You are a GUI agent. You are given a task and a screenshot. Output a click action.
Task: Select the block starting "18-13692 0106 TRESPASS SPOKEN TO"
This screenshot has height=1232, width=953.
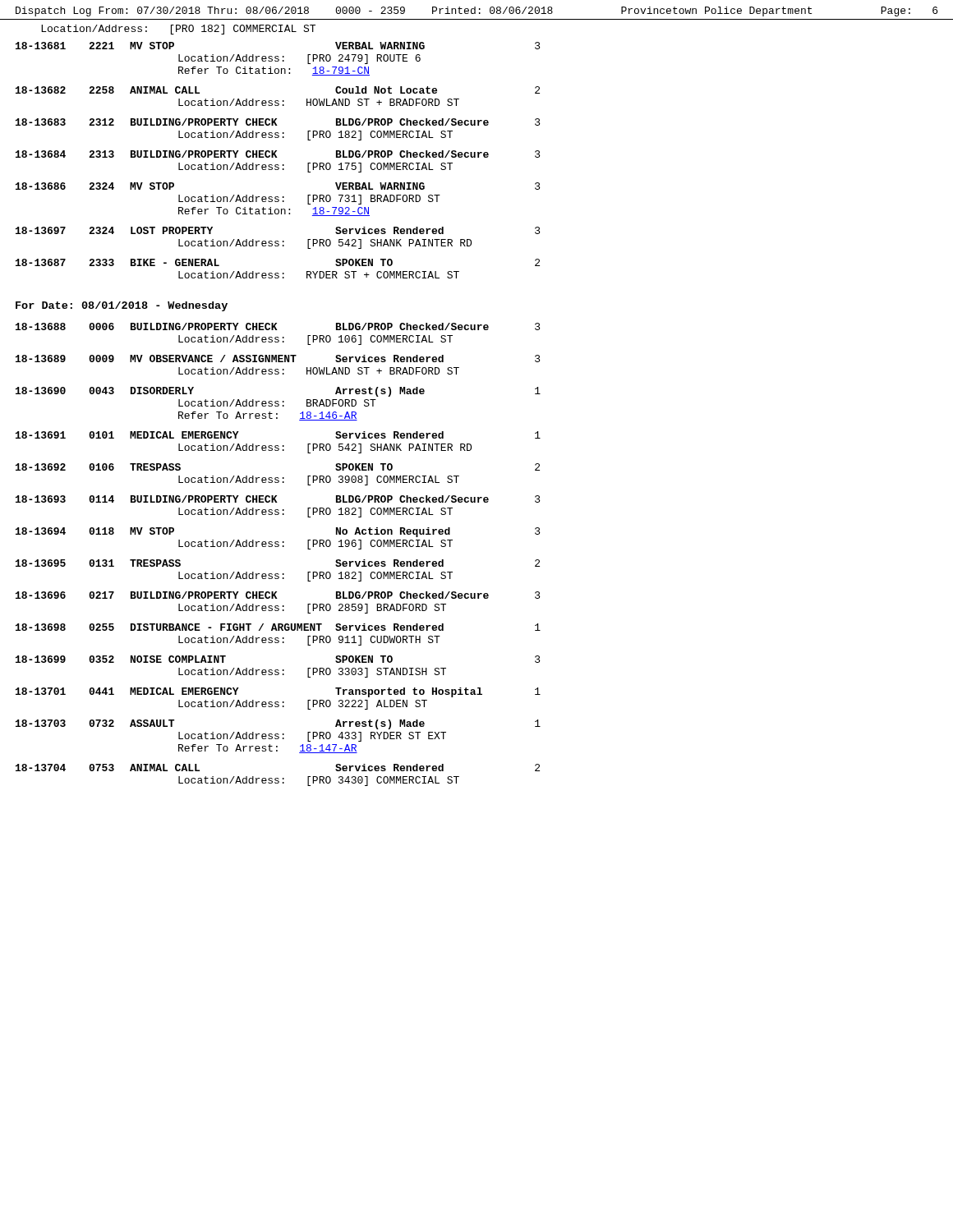pyautogui.click(x=278, y=474)
